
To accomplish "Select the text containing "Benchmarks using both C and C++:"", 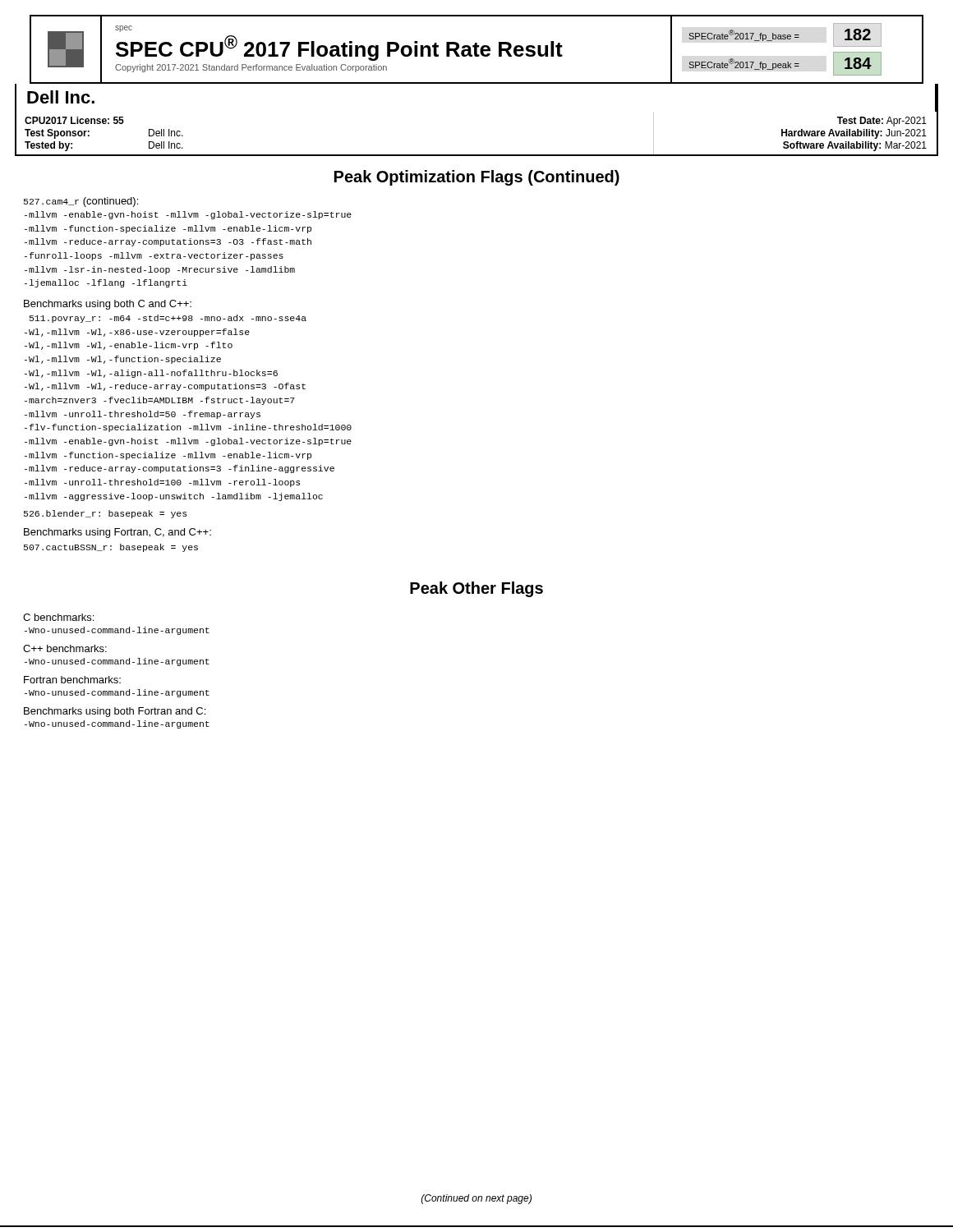I will (108, 304).
